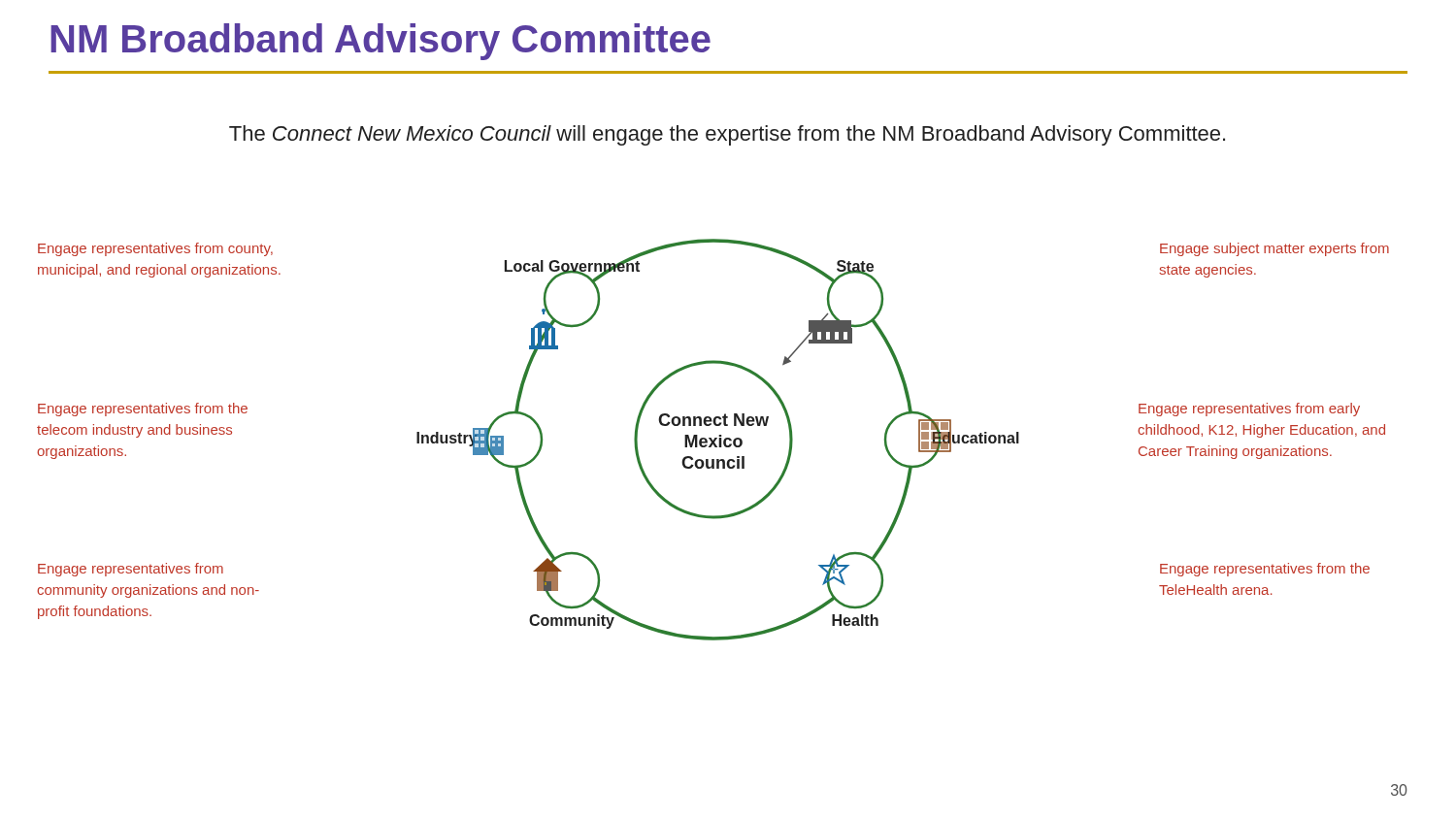
Task: Locate the text block that reads "The Connect New"
Action: coord(728,133)
